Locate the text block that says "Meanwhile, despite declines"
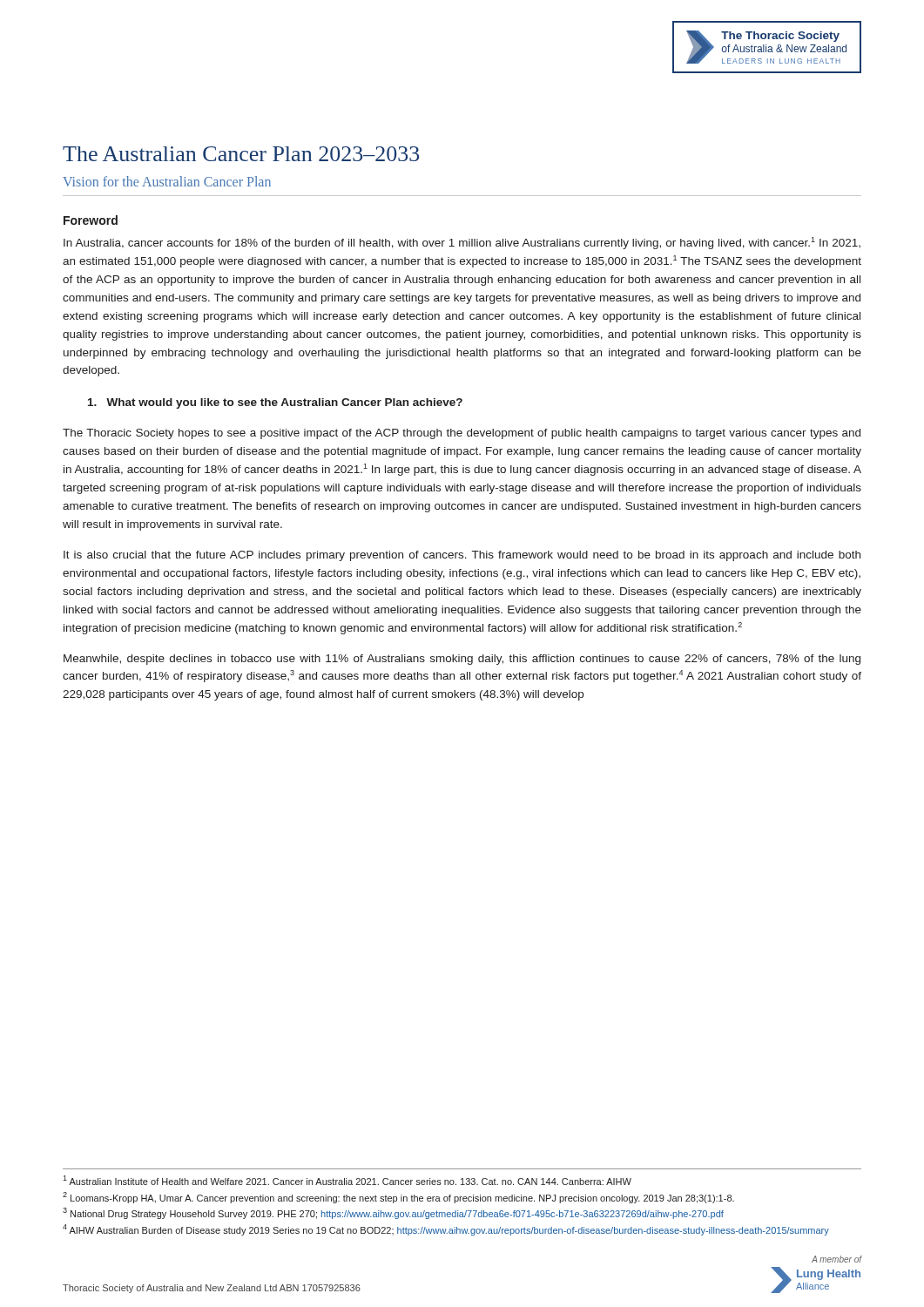The height and width of the screenshot is (1307, 924). 462,676
